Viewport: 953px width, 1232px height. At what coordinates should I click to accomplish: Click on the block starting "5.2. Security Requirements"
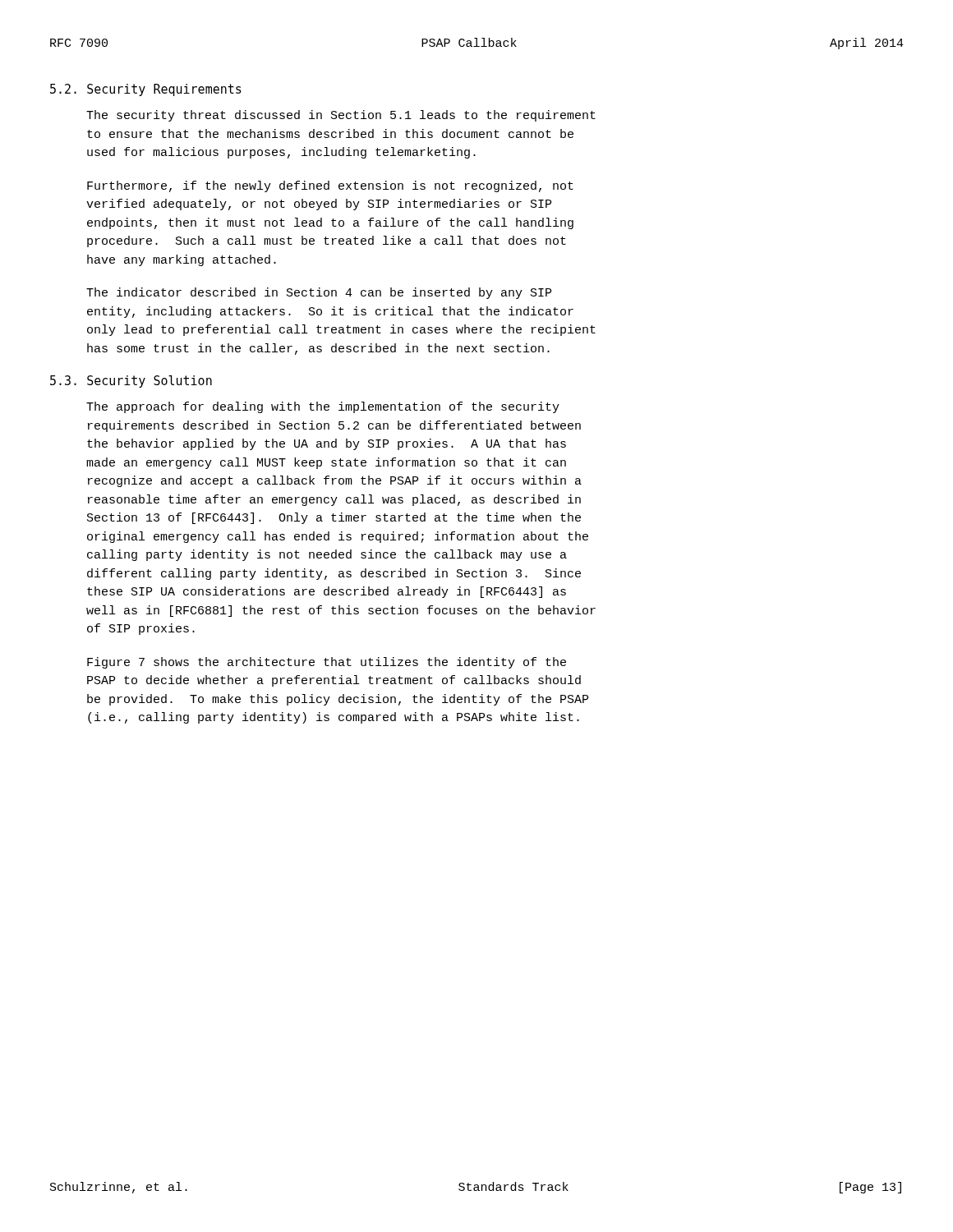[x=146, y=90]
